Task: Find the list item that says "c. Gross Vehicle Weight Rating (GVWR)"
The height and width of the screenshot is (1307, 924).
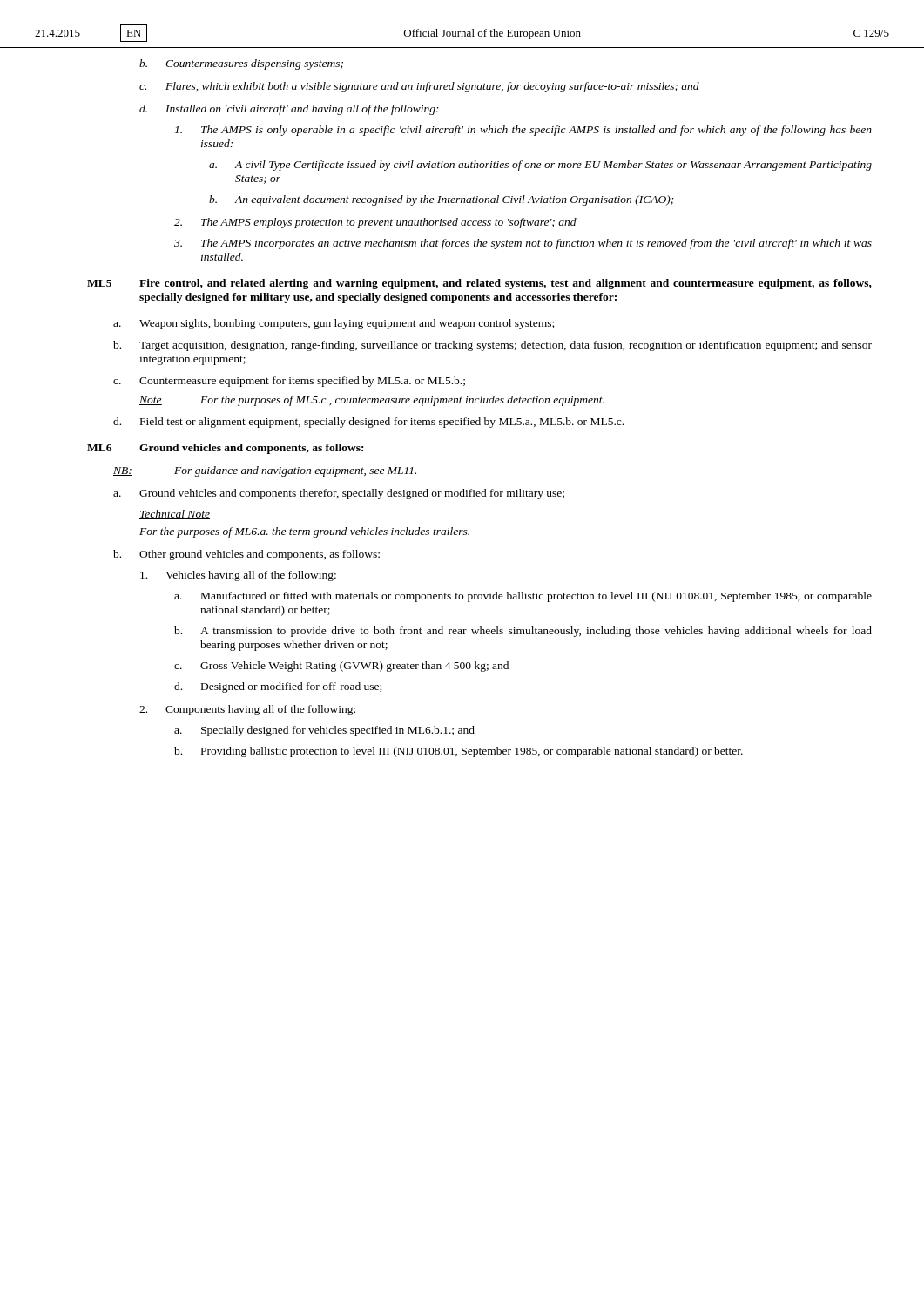Action: click(341, 667)
